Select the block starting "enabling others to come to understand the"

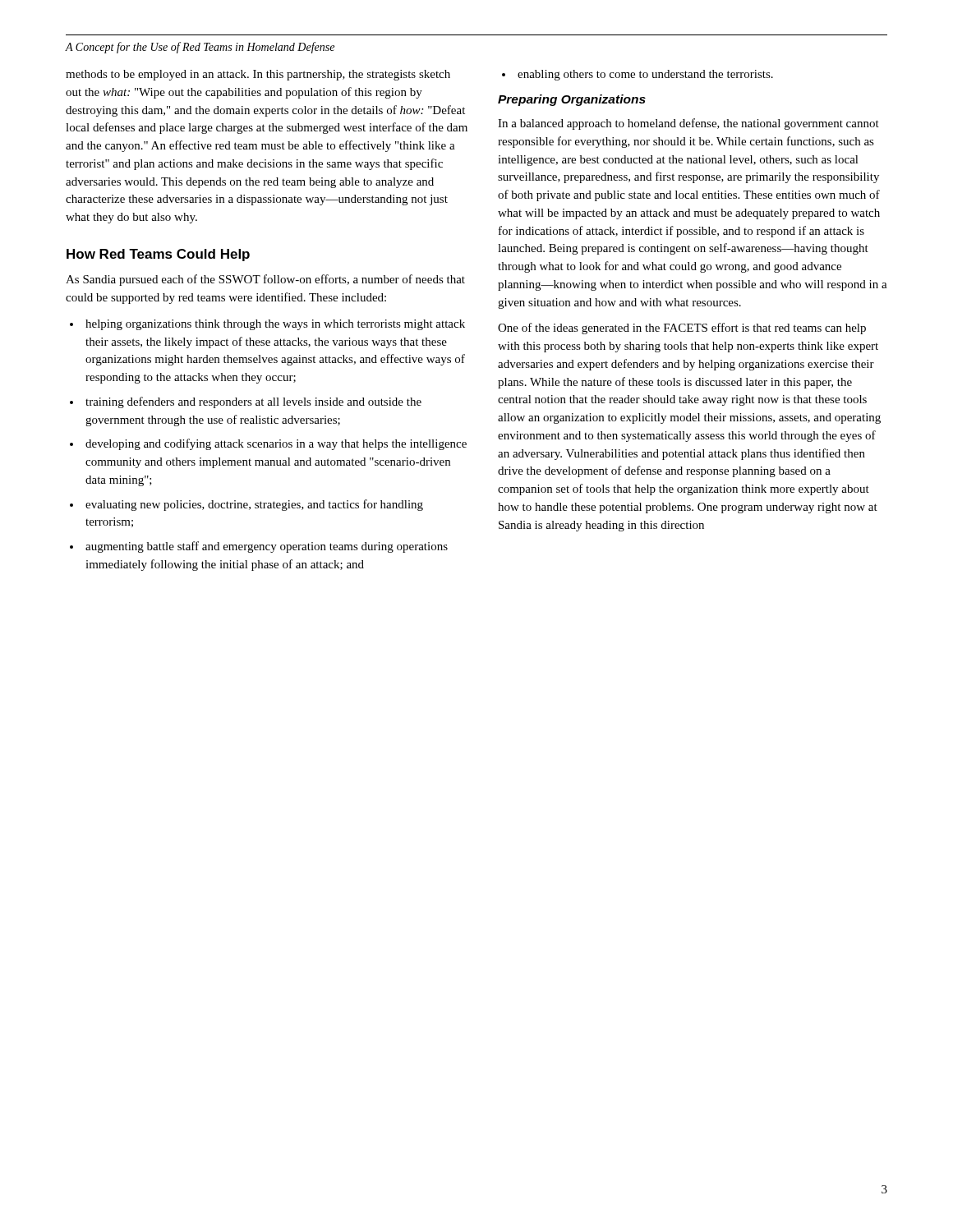point(646,74)
